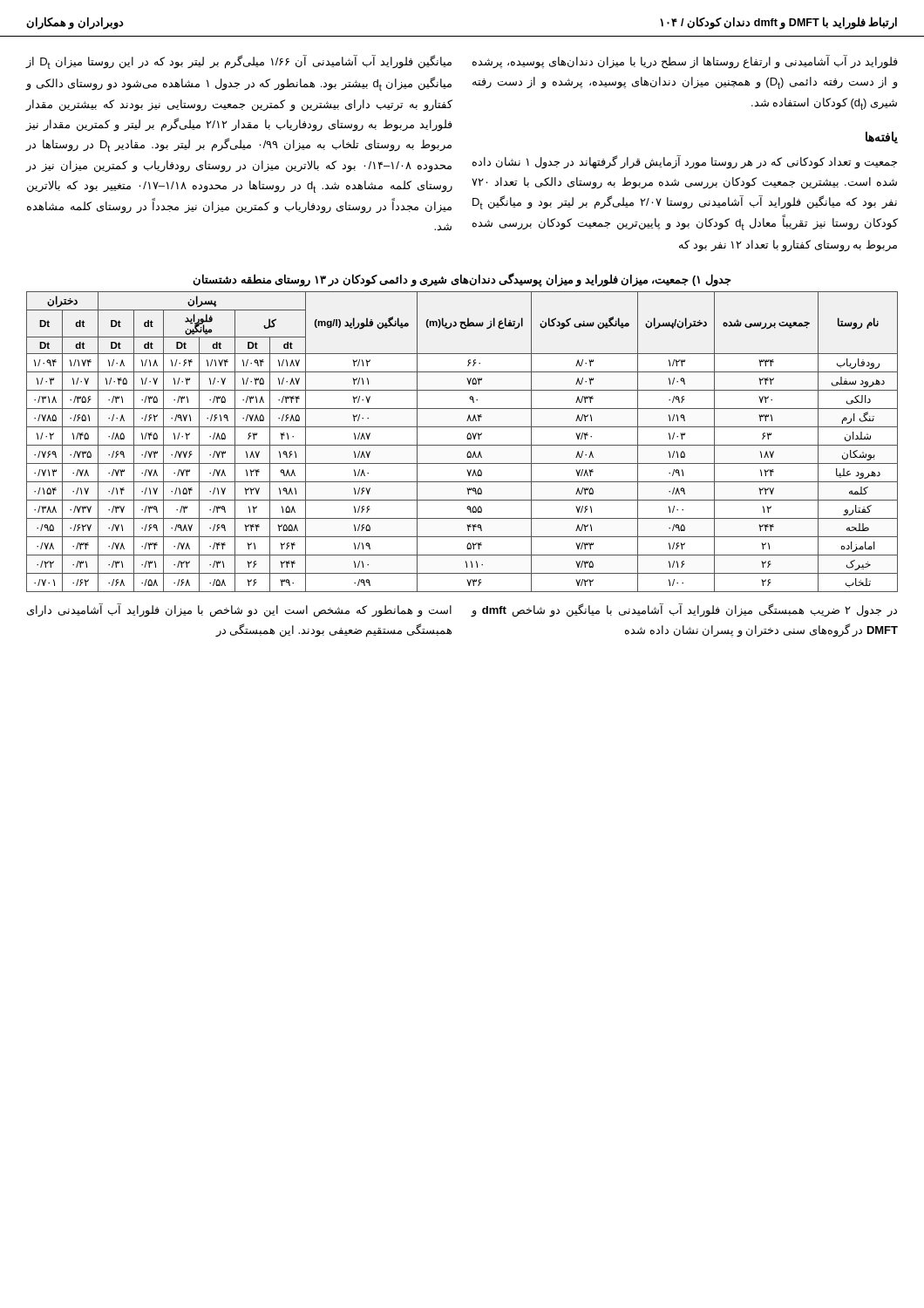Viewport: 924px width, 1308px height.
Task: Navigate to the region starting "در جدول ۲ ضریب همبستگی میزان"
Action: pos(685,620)
